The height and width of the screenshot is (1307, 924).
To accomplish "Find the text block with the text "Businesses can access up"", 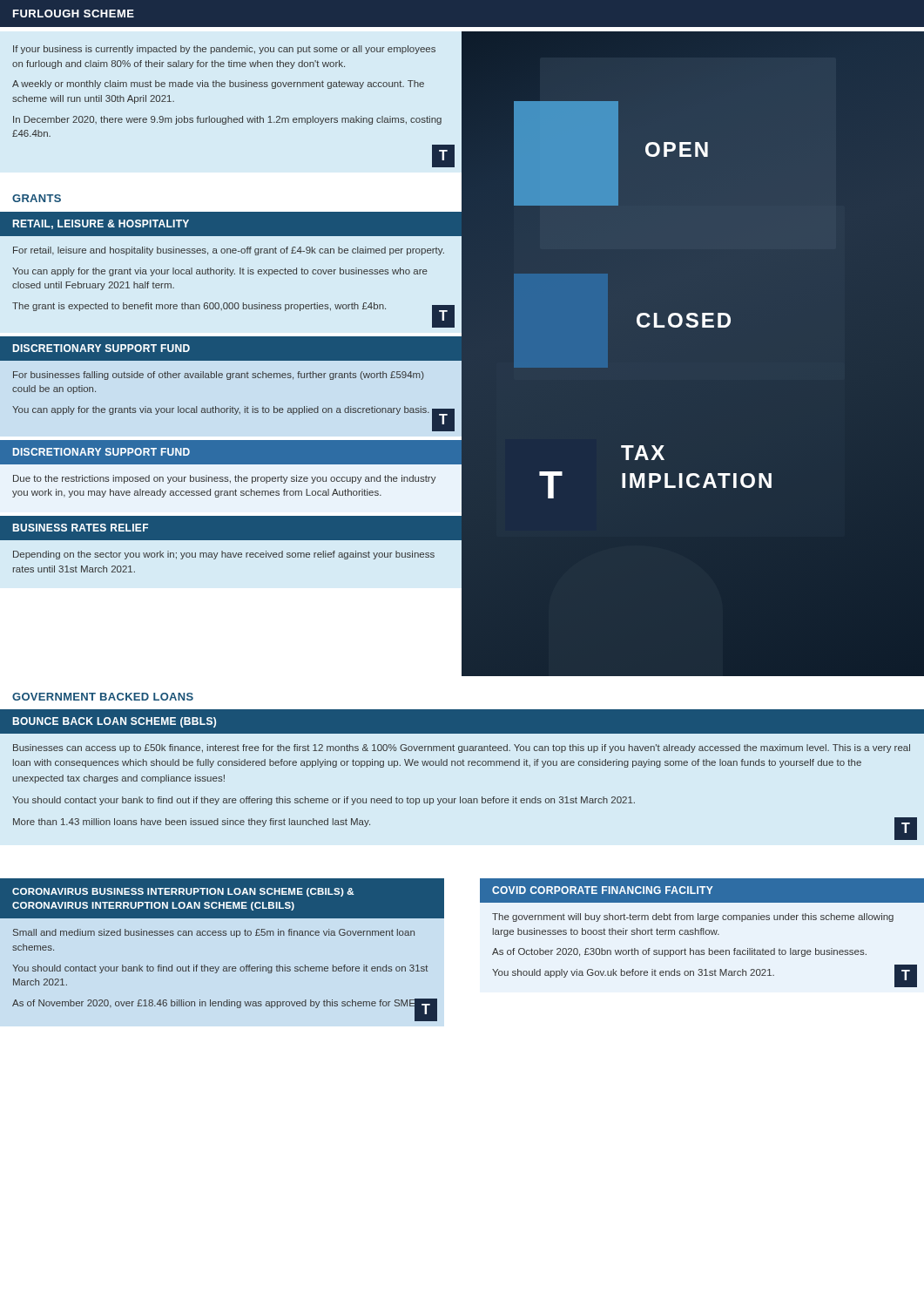I will tap(462, 785).
